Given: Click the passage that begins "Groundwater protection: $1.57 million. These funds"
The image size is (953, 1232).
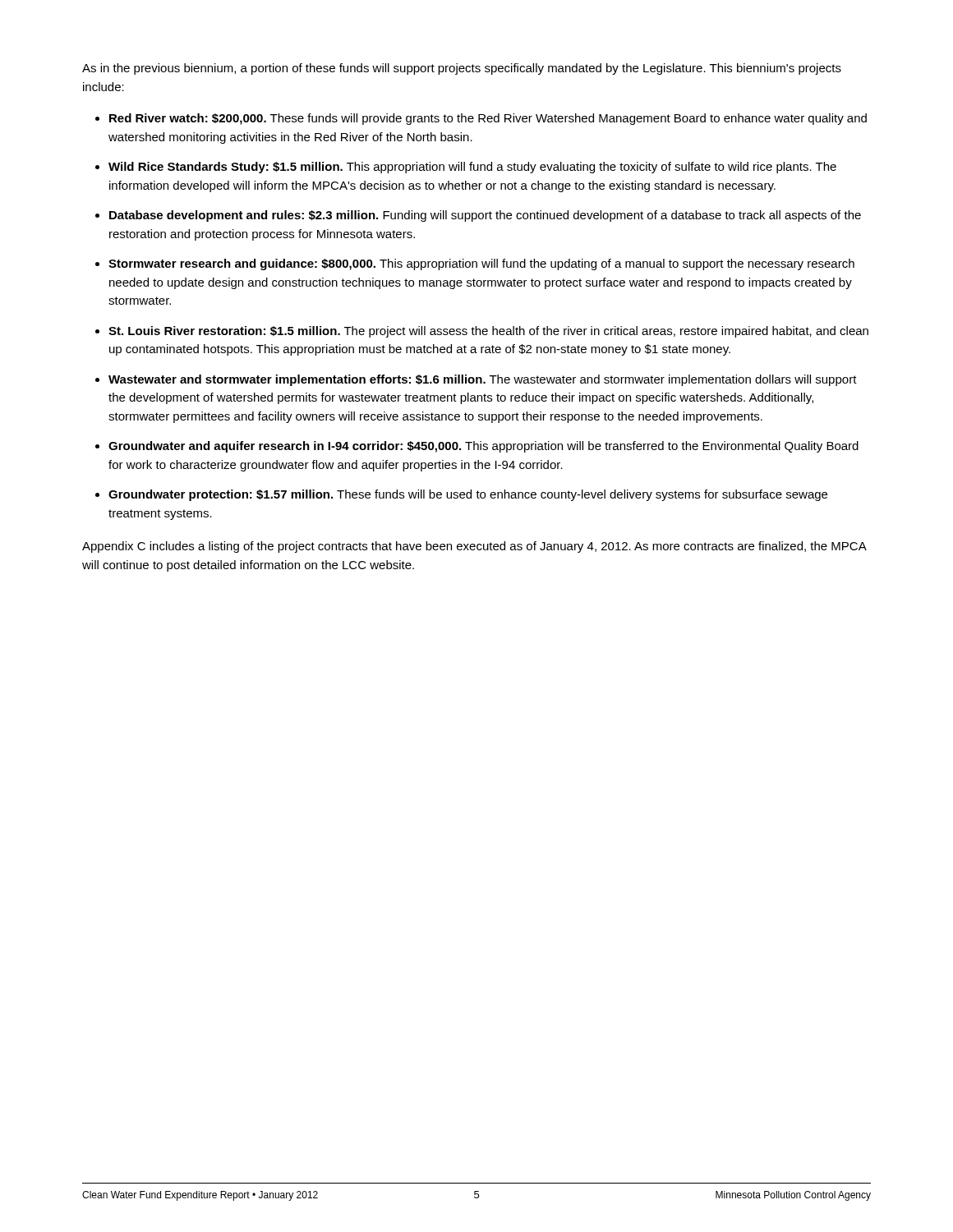Looking at the screenshot, I should pyautogui.click(x=468, y=503).
